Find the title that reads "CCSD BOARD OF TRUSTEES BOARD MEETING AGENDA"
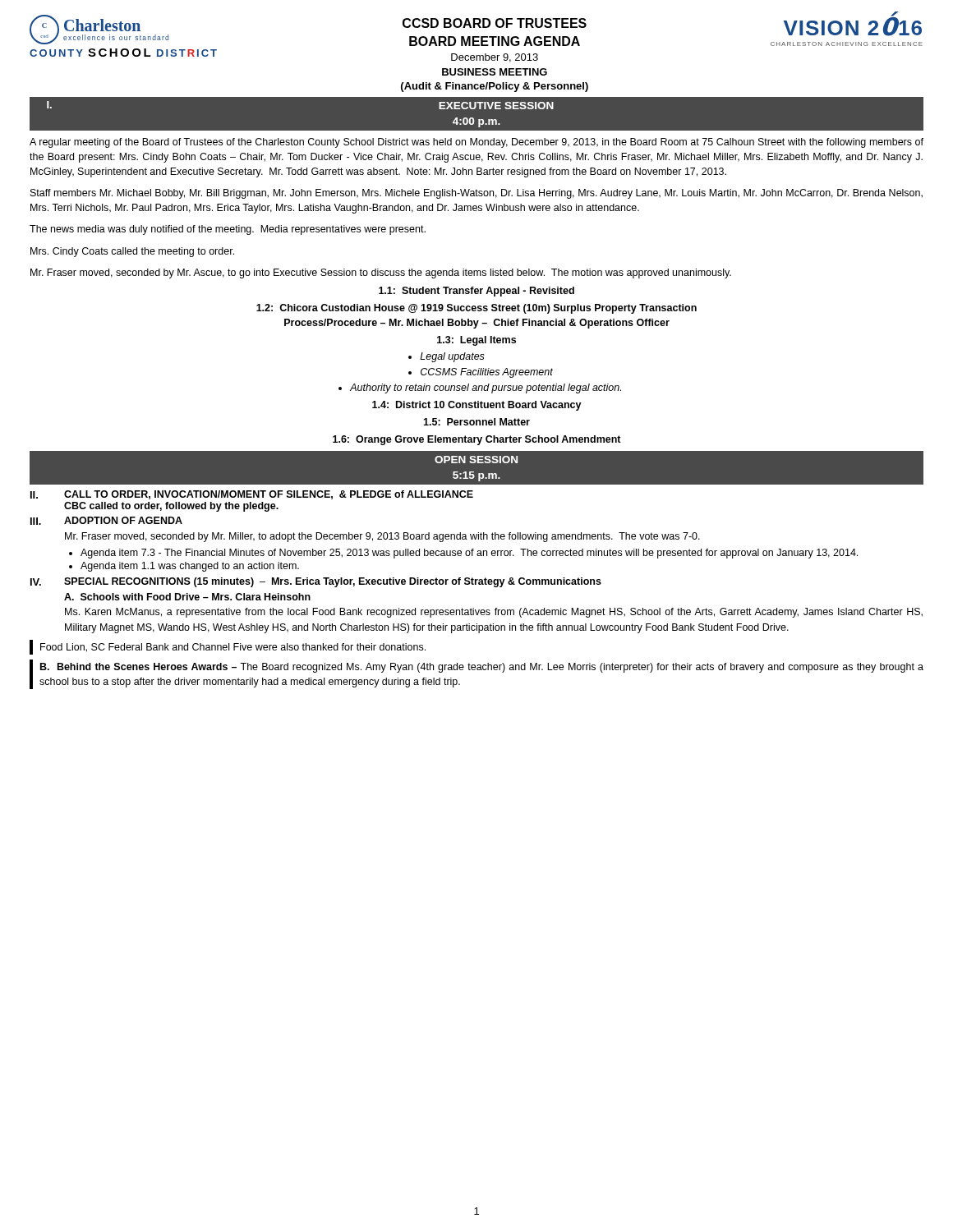Image resolution: width=953 pixels, height=1232 pixels. [x=494, y=54]
